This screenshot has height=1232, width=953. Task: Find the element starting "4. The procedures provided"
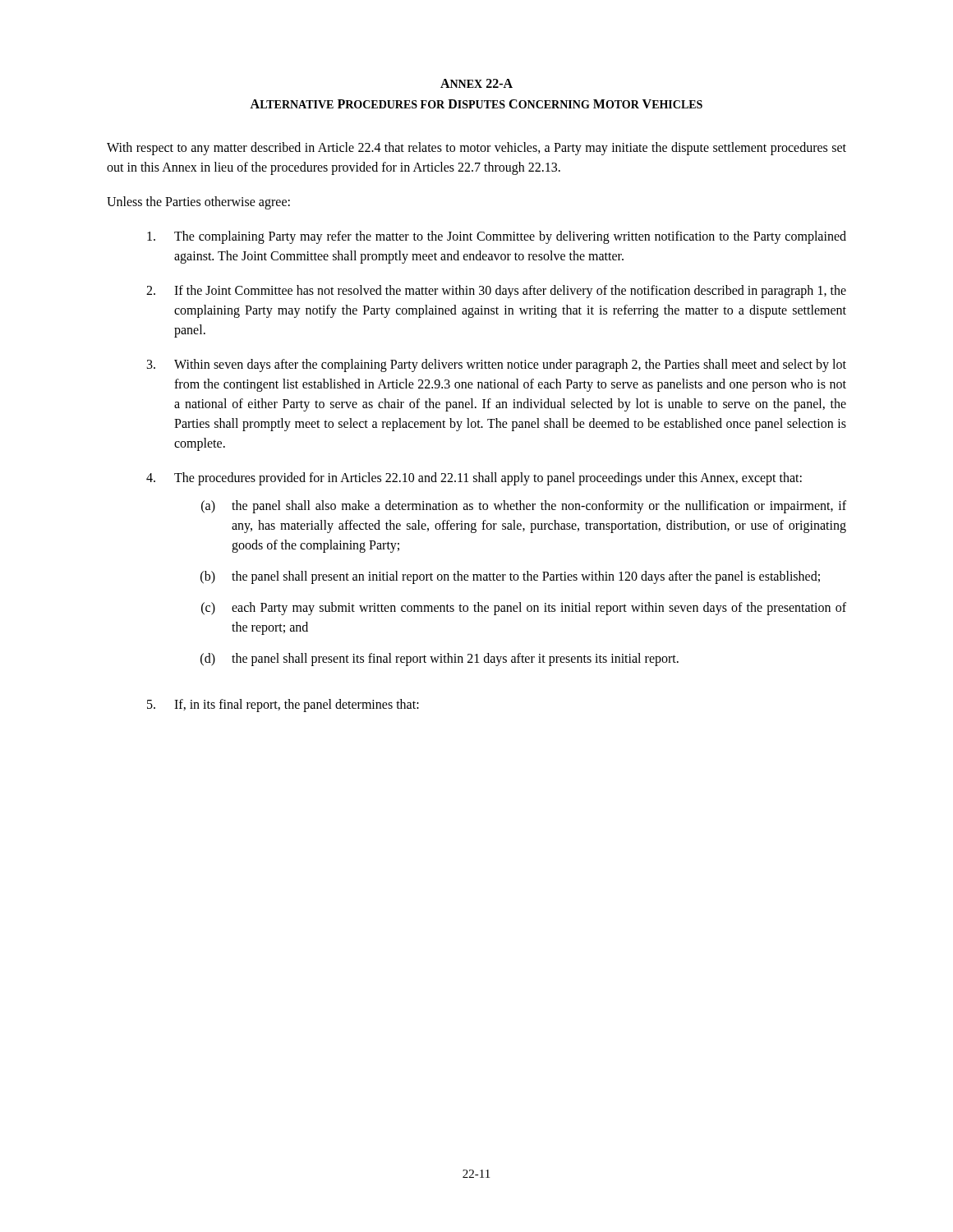tap(476, 574)
